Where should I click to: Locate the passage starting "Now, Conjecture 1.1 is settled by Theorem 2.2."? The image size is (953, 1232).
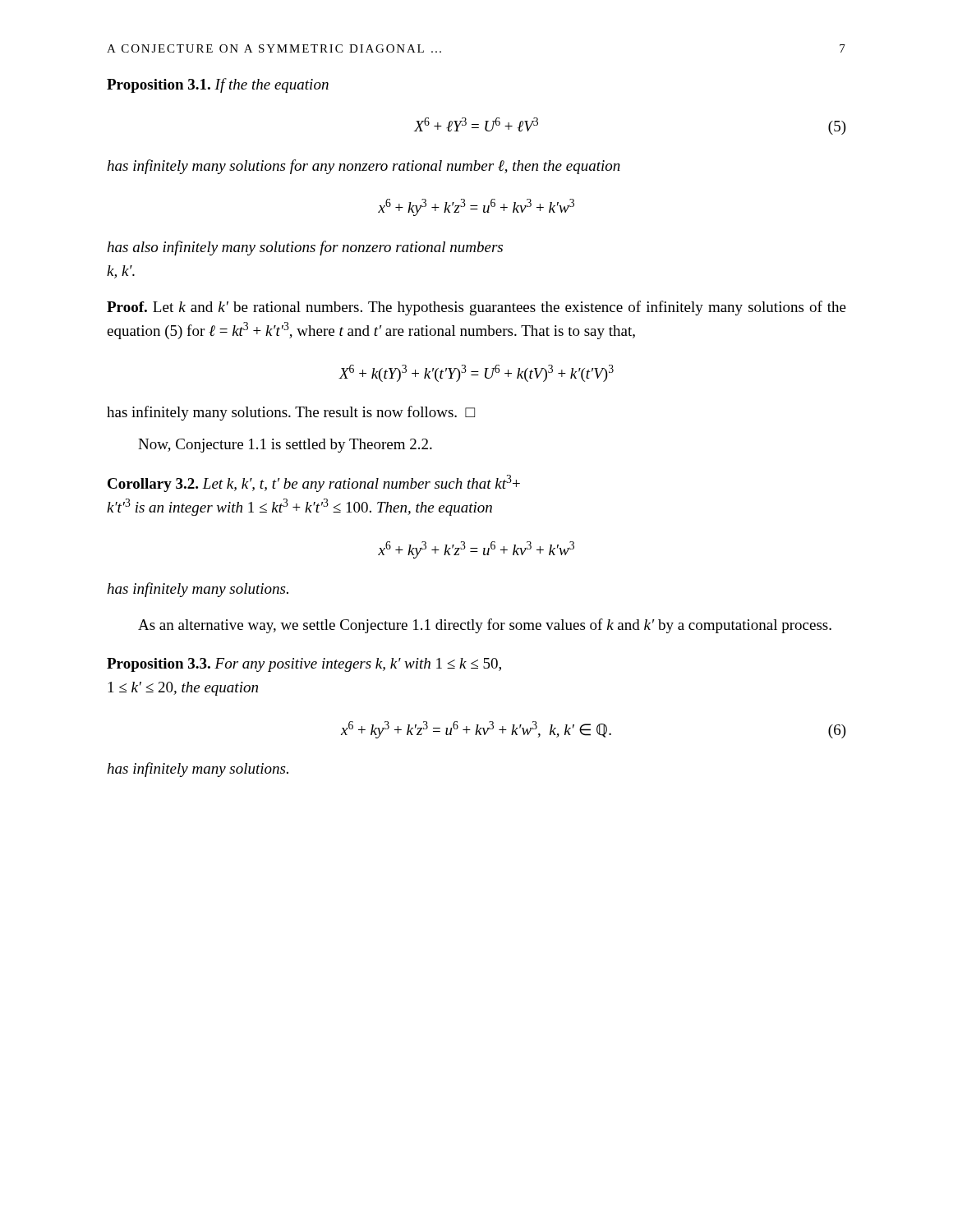(x=285, y=444)
